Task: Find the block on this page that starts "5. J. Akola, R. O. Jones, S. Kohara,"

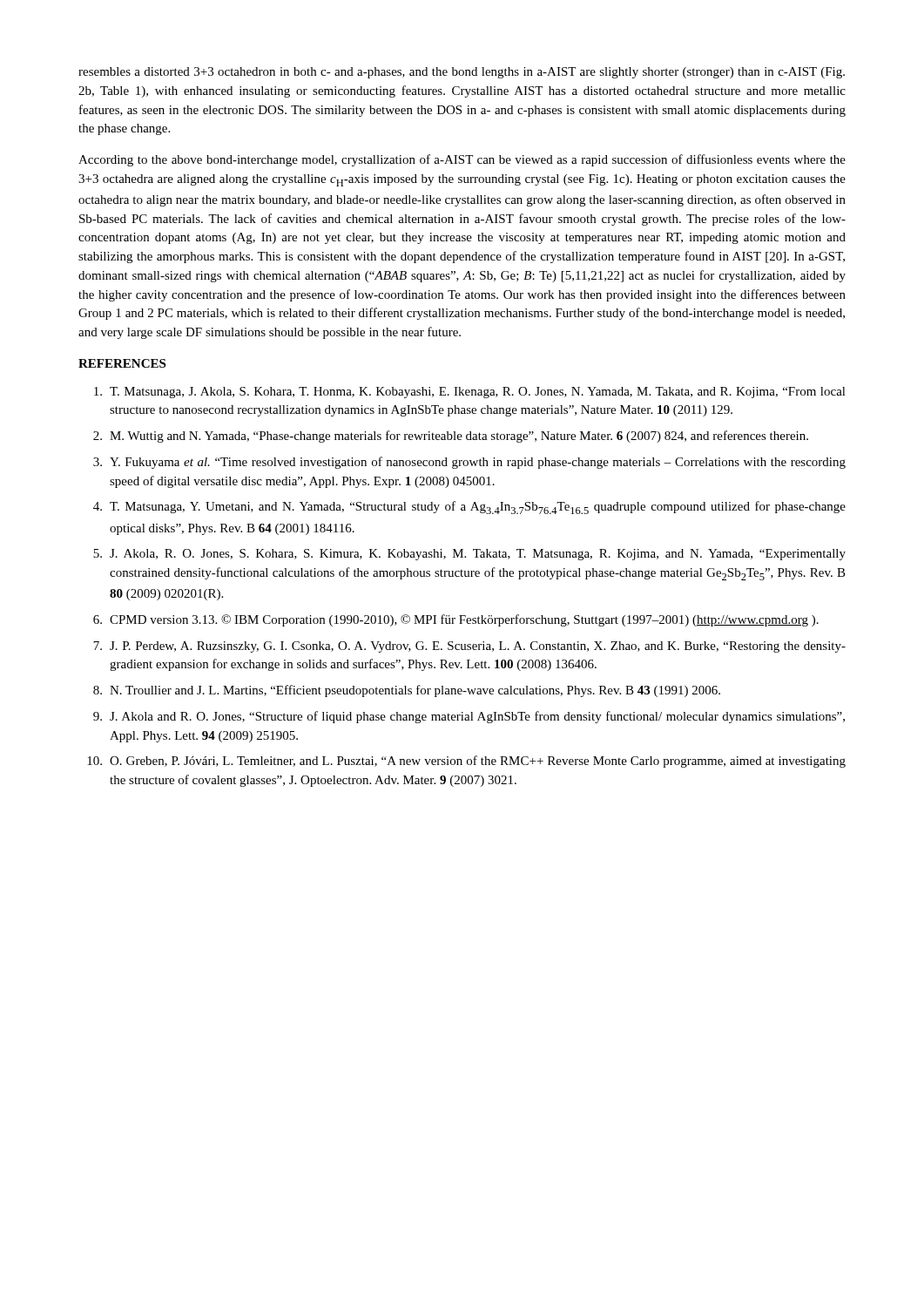Action: [x=462, y=574]
